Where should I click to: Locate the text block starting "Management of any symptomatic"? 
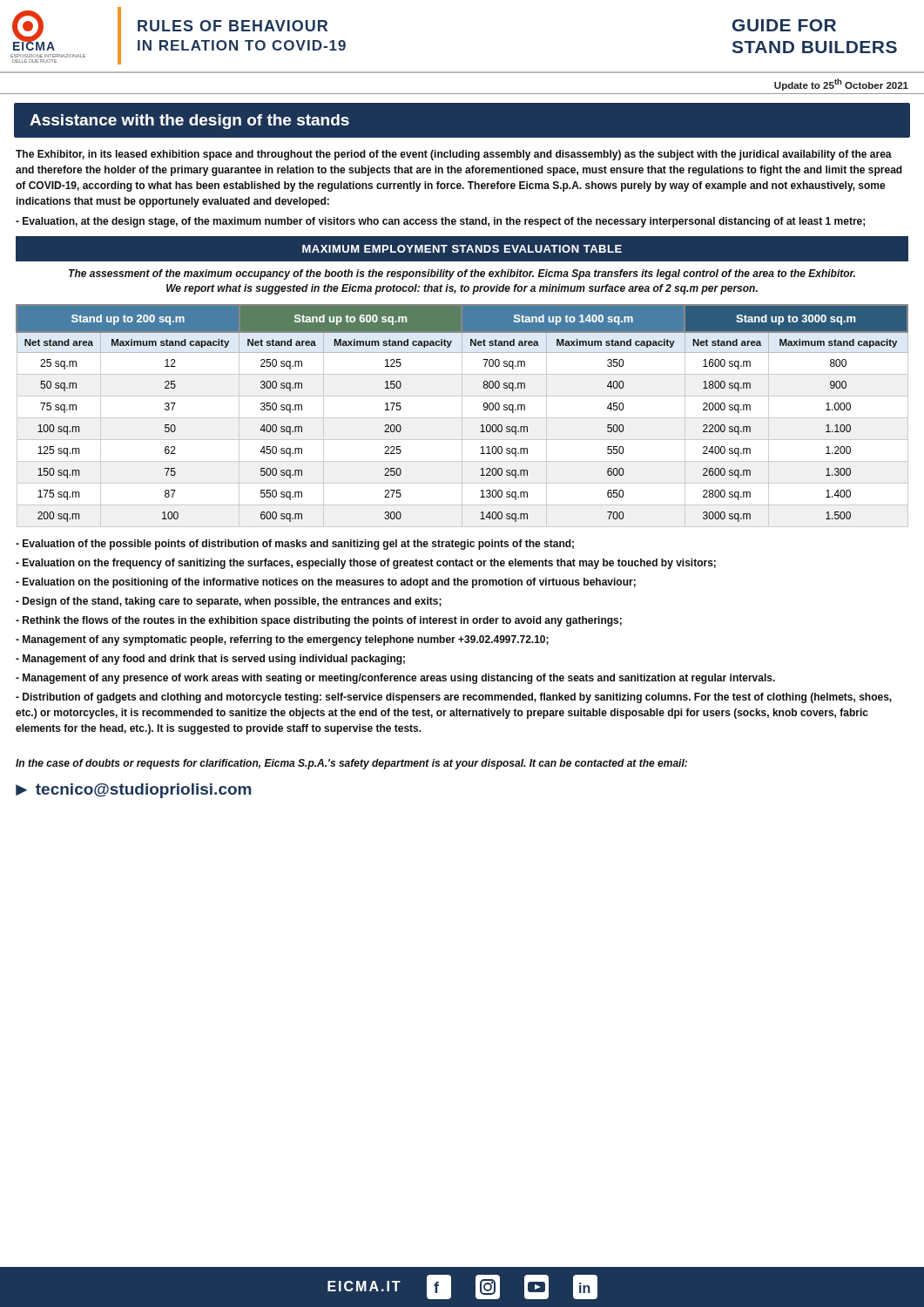pos(282,639)
